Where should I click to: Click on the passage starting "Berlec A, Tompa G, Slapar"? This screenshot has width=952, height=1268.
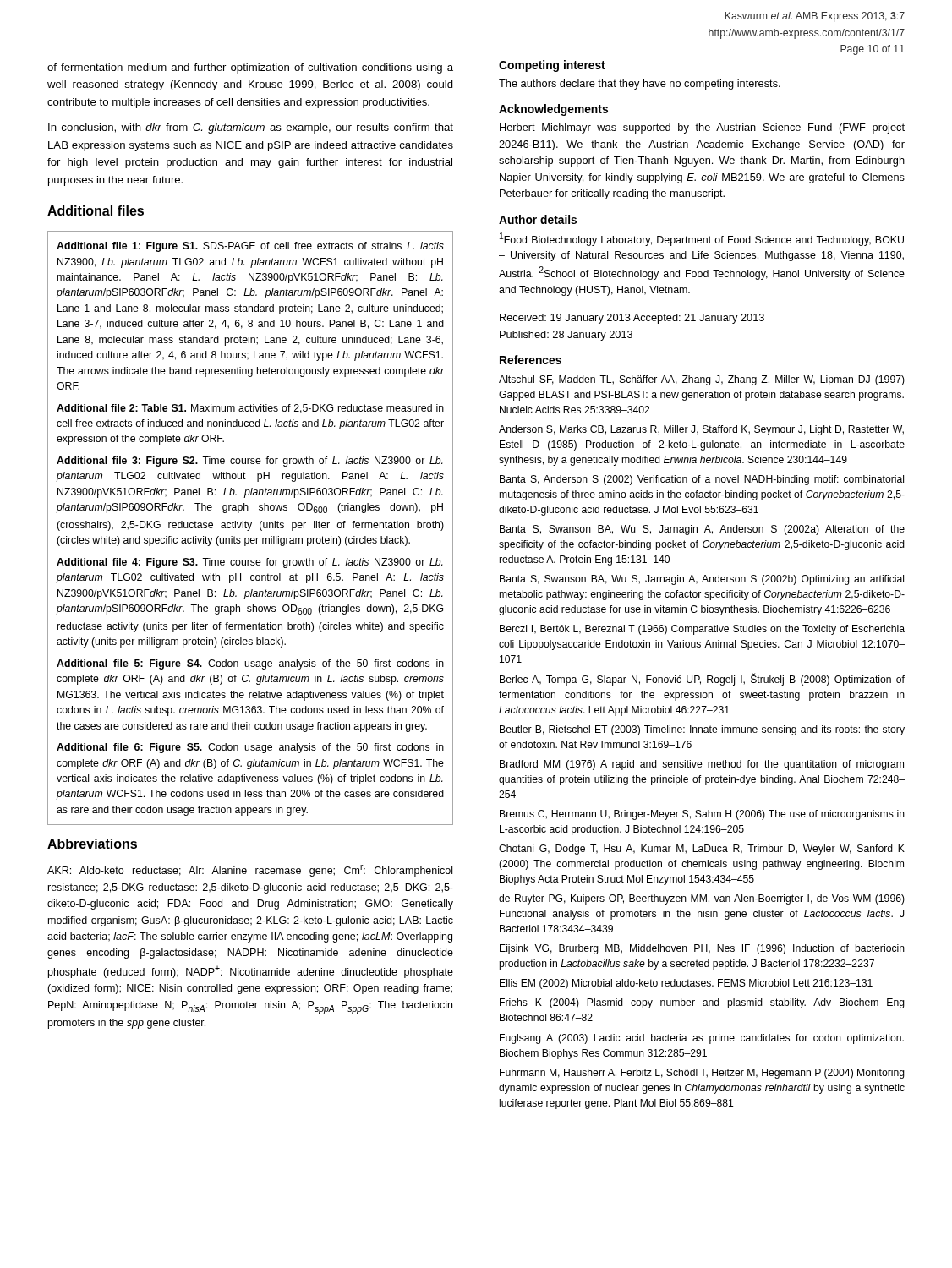(702, 694)
